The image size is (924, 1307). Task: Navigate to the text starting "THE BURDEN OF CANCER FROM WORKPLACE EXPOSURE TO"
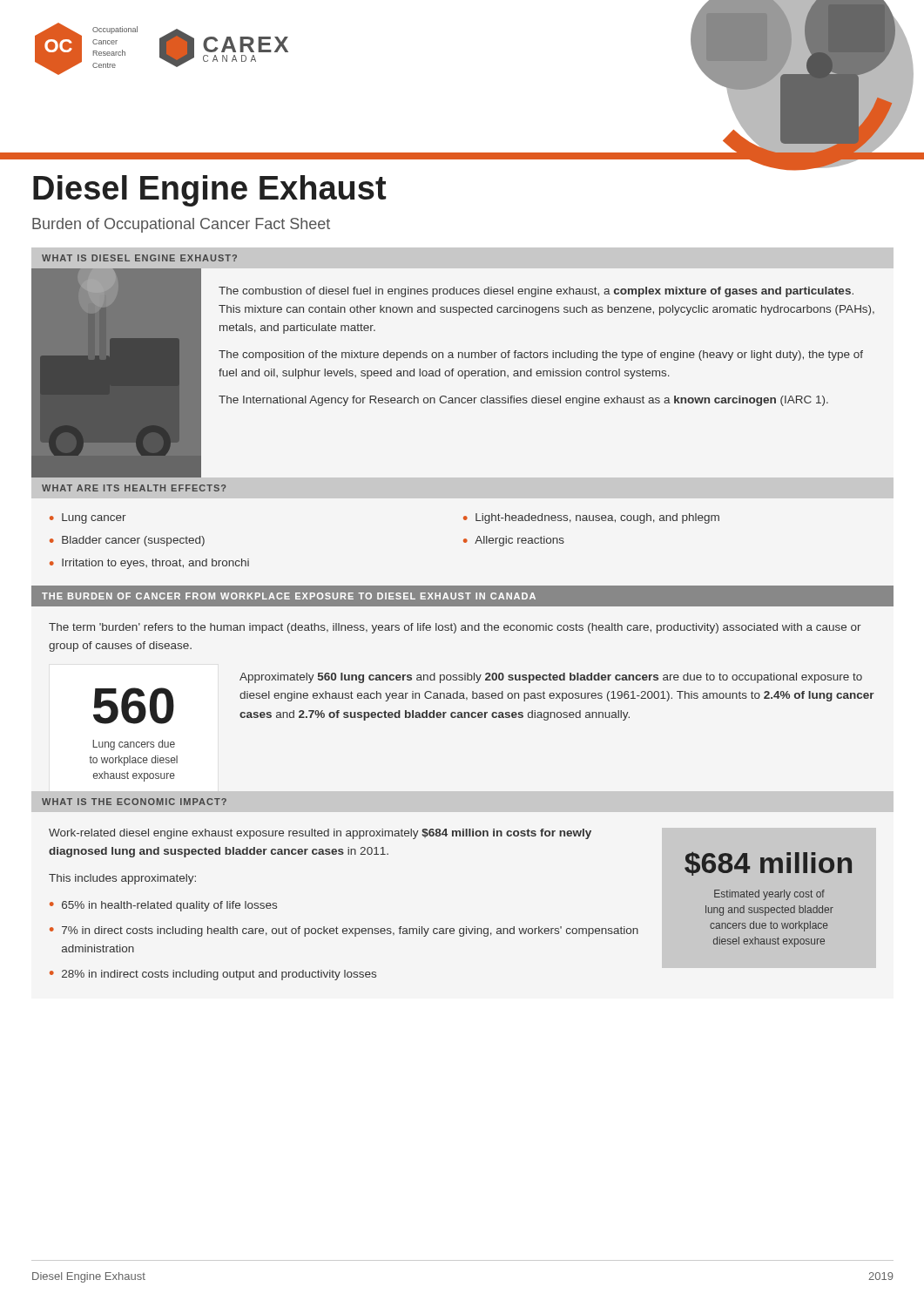tap(289, 596)
